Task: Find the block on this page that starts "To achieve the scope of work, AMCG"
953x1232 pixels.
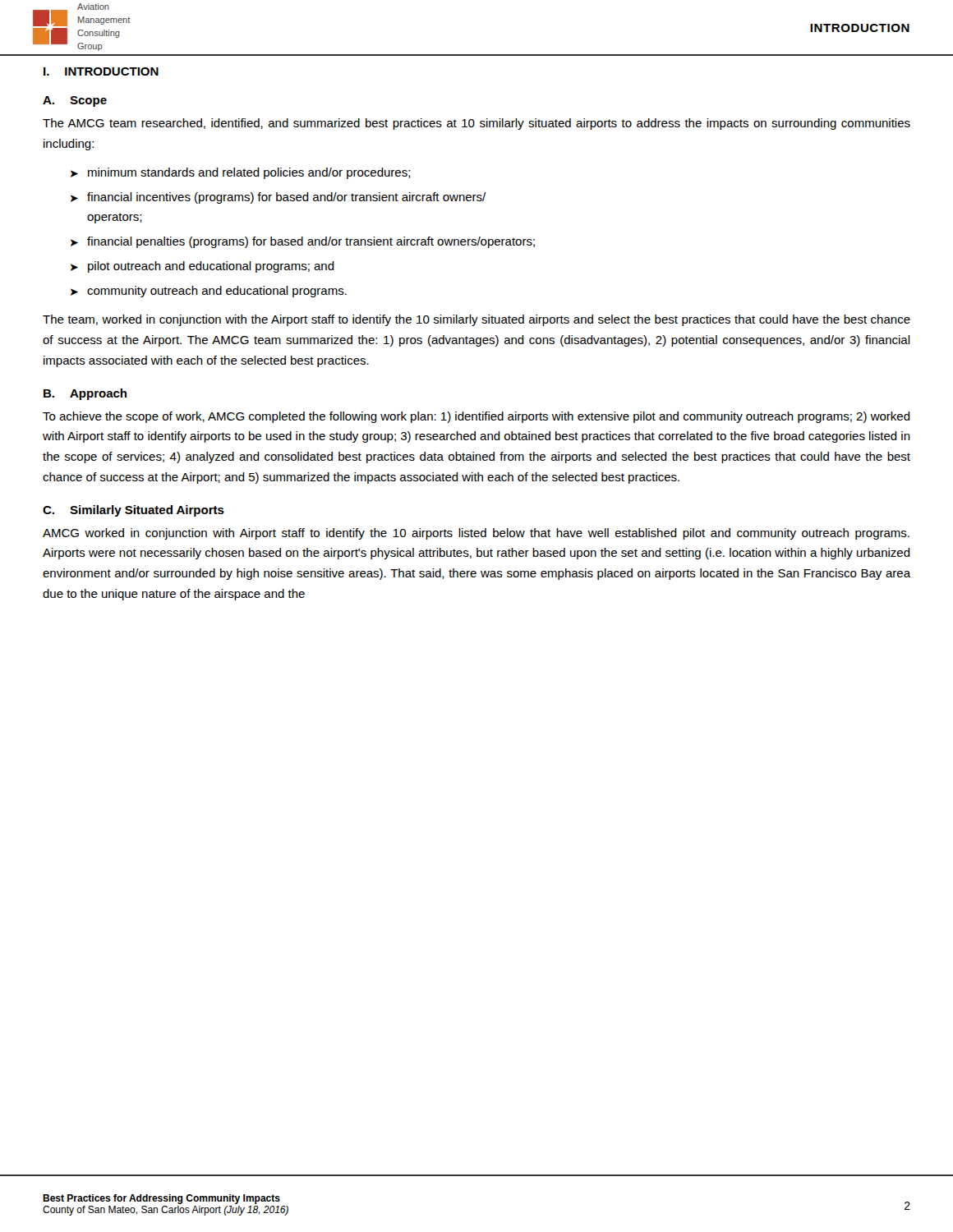Action: tap(476, 446)
